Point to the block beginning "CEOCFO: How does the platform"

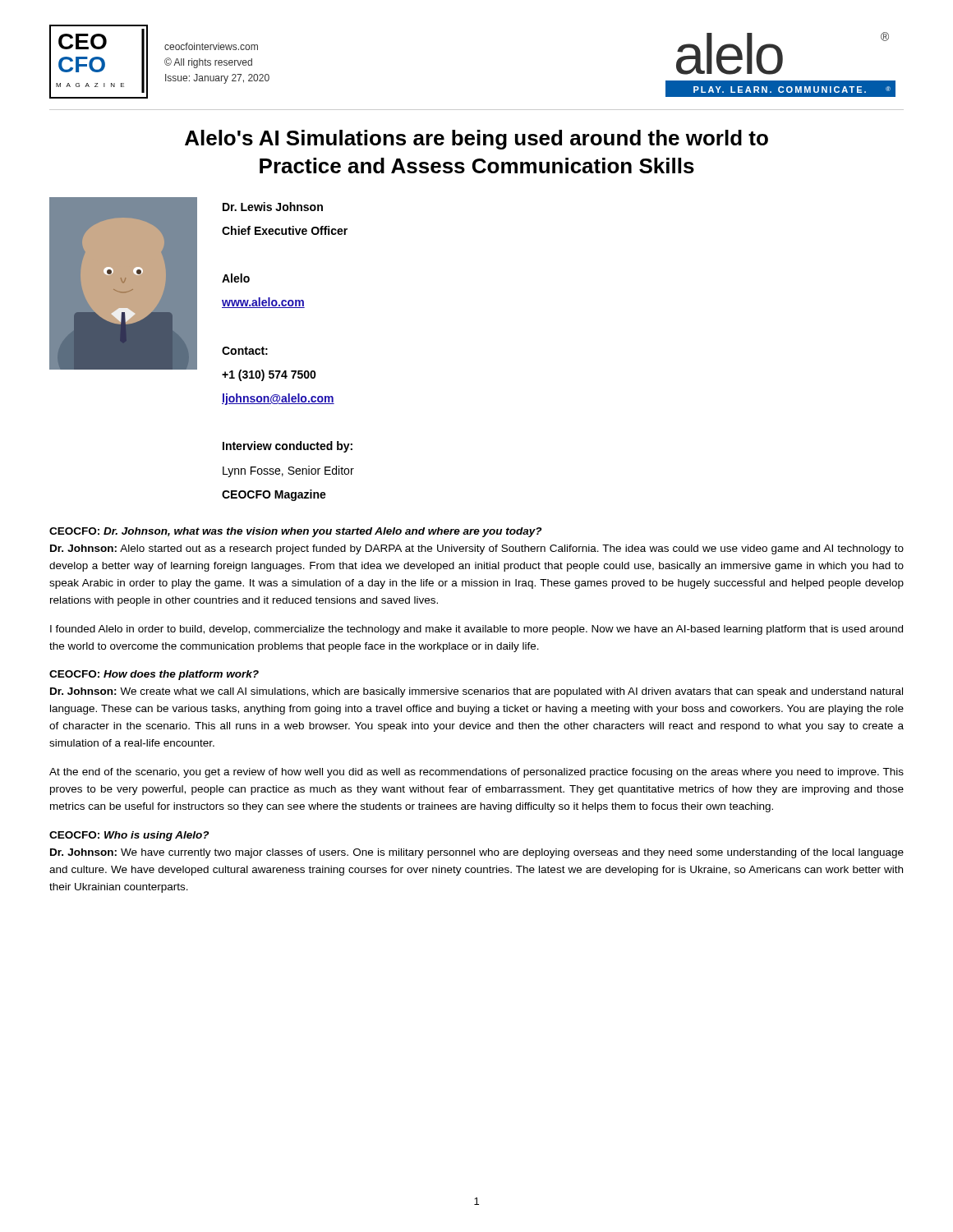coord(476,709)
